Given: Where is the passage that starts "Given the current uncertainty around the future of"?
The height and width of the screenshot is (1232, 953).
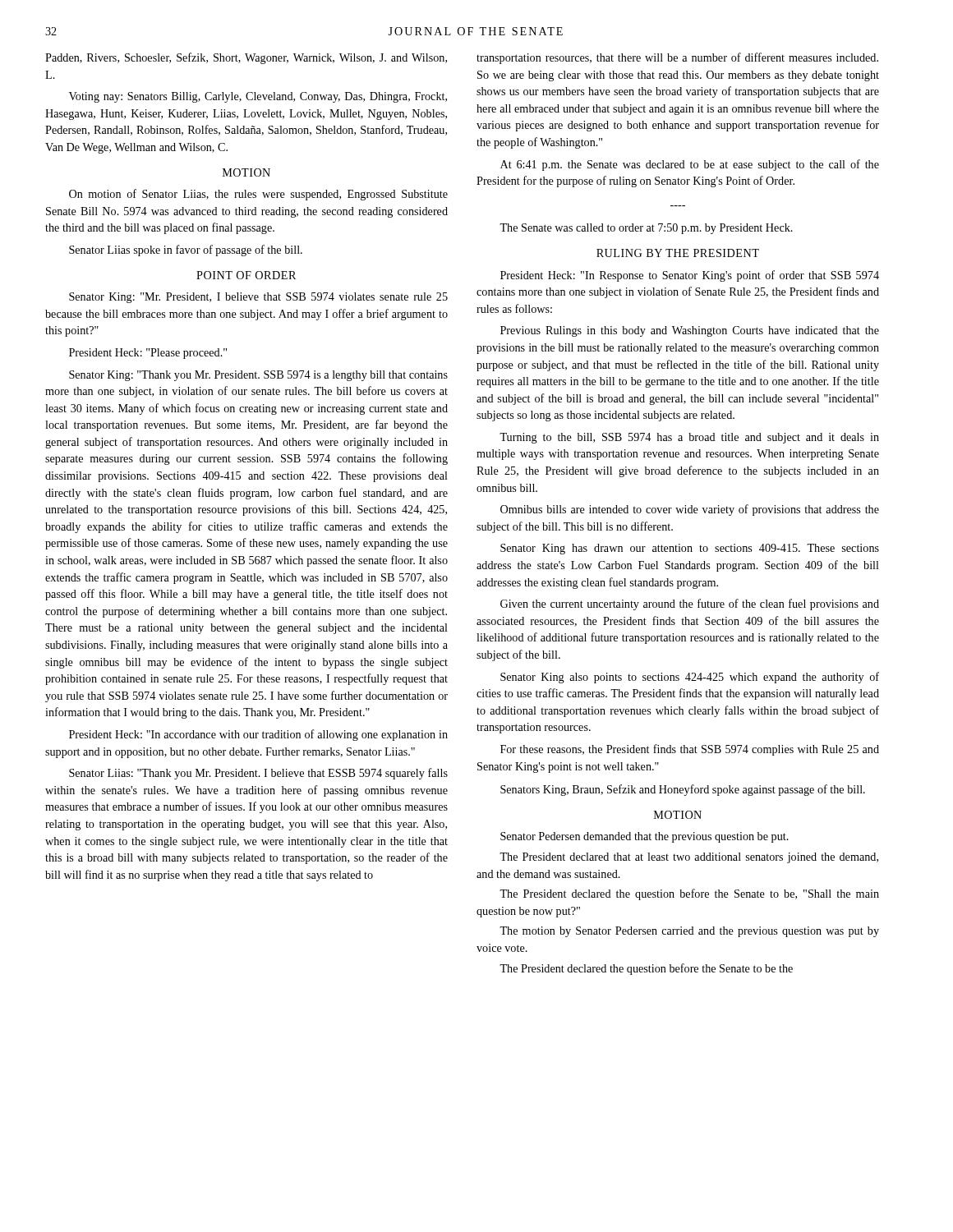Looking at the screenshot, I should click(678, 629).
